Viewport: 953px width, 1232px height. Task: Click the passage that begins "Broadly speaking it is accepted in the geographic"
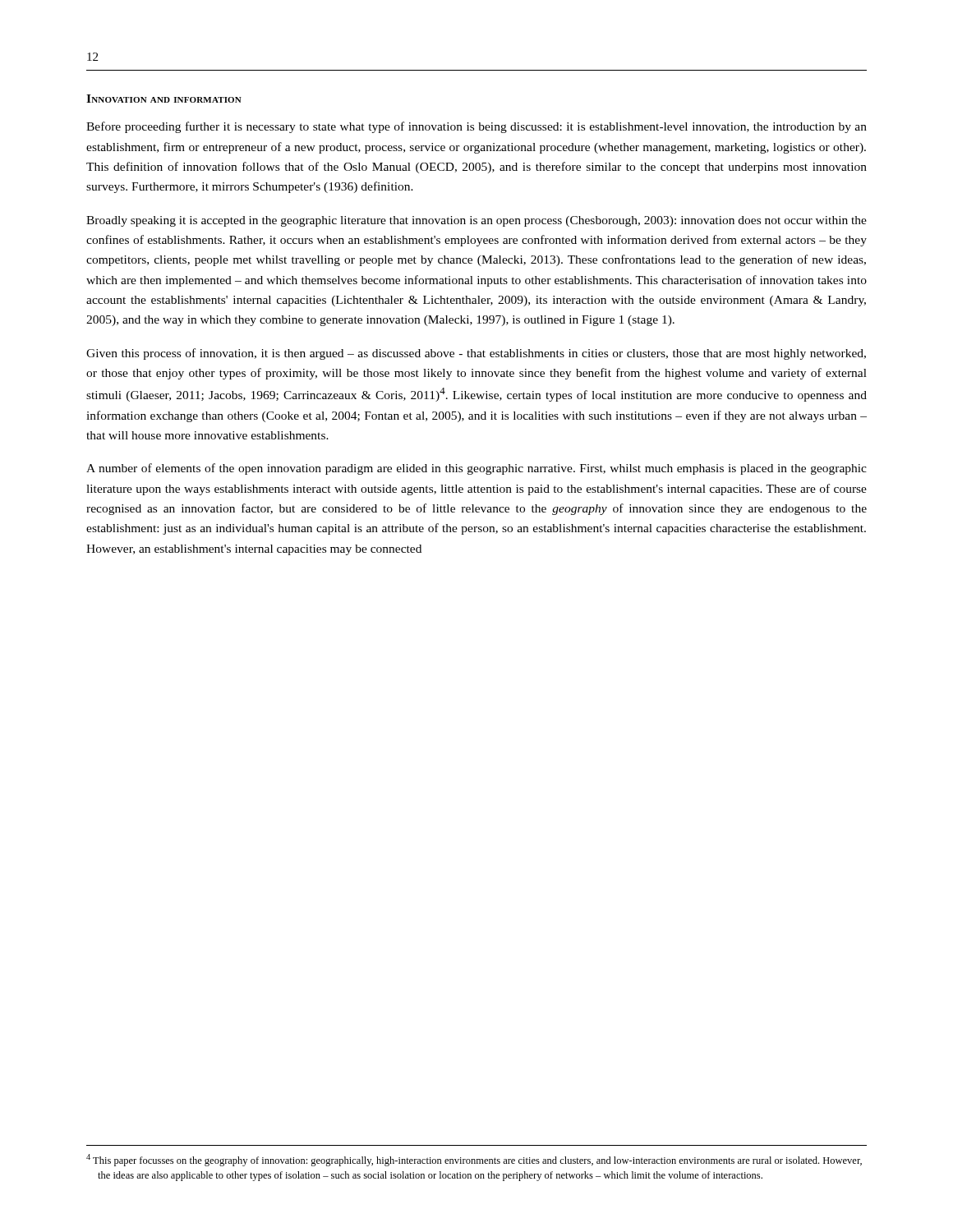click(x=476, y=269)
